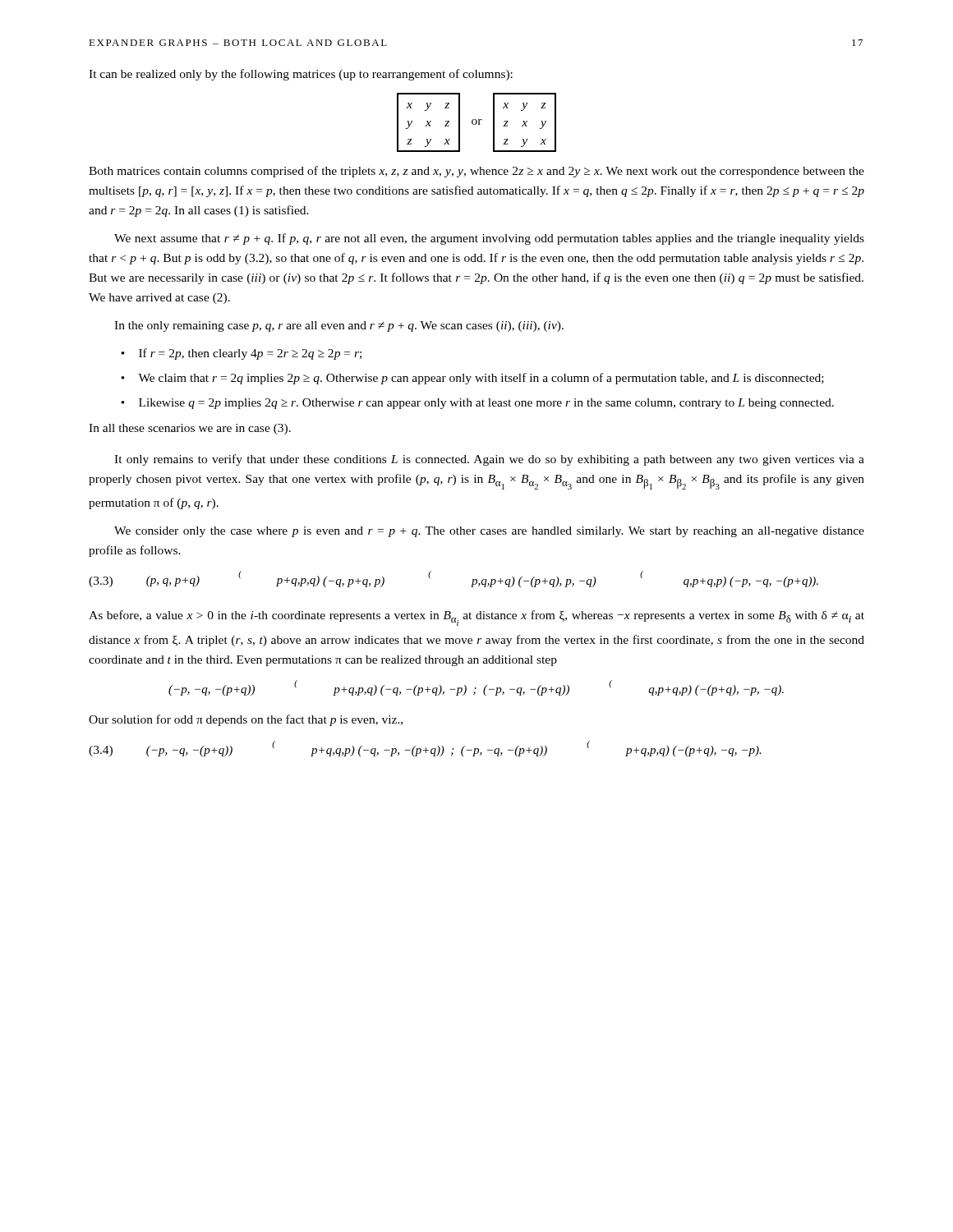The width and height of the screenshot is (953, 1232).
Task: Find the text block that reads "As before, a value"
Action: (476, 637)
